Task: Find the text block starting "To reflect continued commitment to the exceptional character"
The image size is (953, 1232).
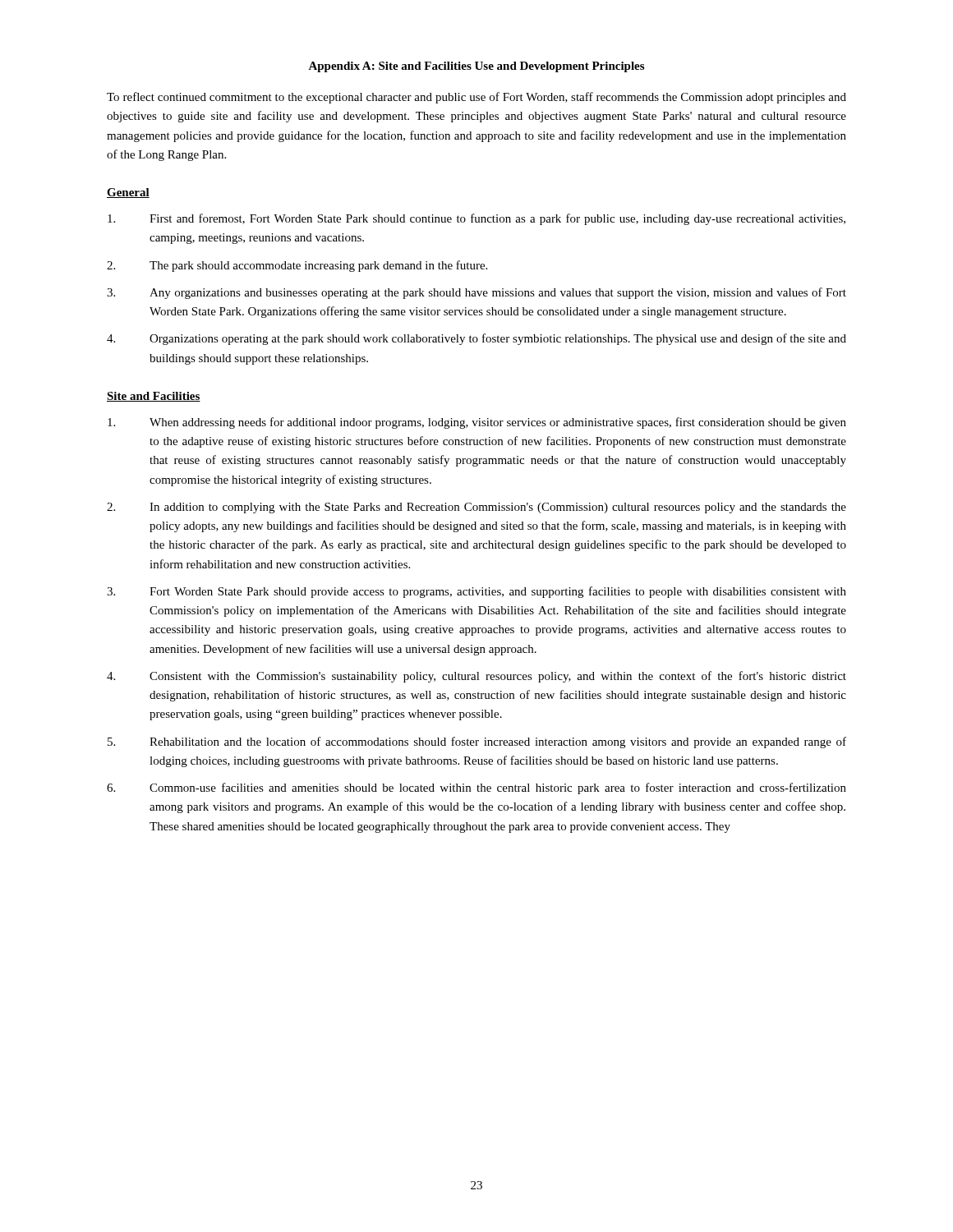Action: [476, 126]
